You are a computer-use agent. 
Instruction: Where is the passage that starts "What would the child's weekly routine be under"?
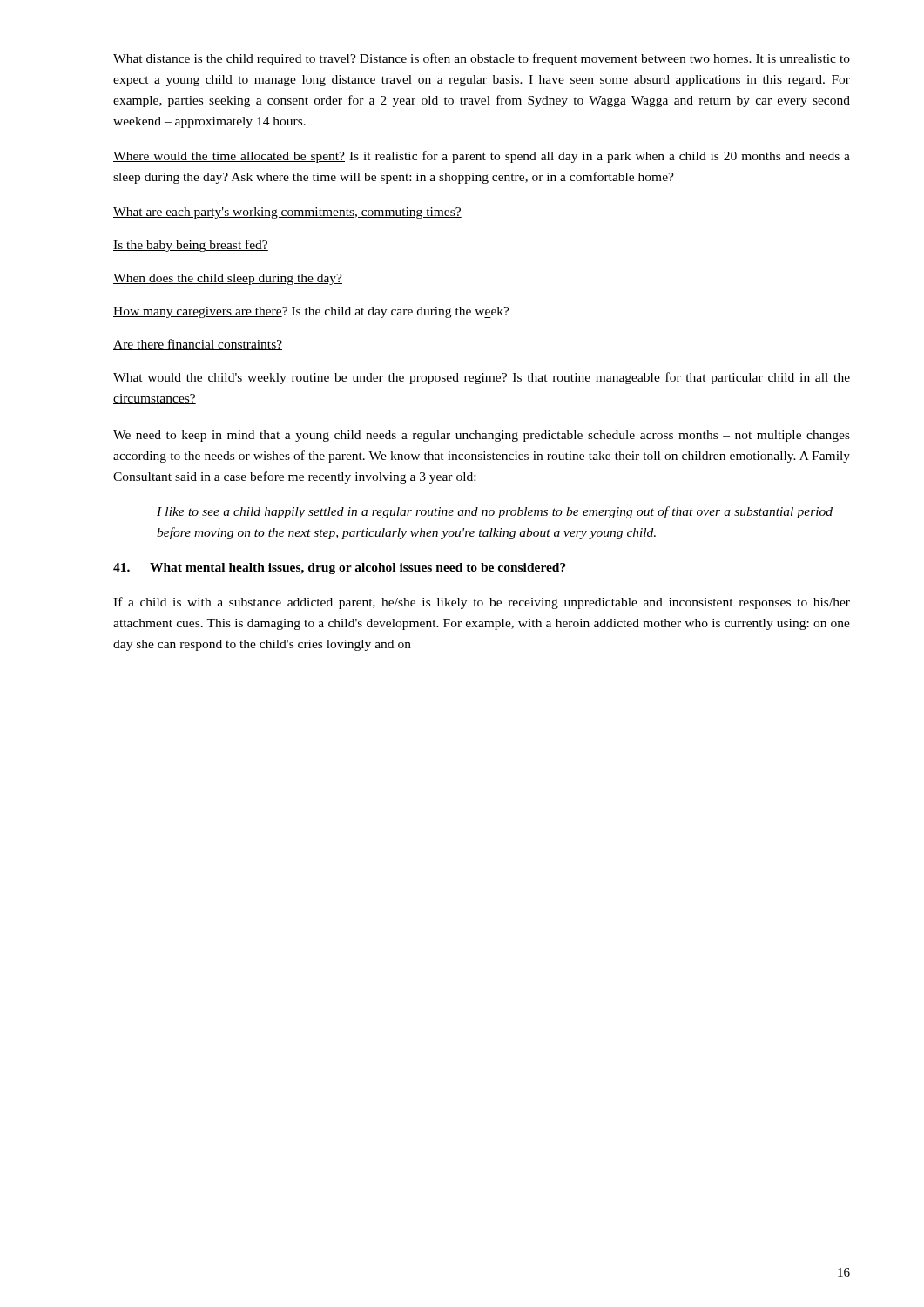[x=482, y=388]
